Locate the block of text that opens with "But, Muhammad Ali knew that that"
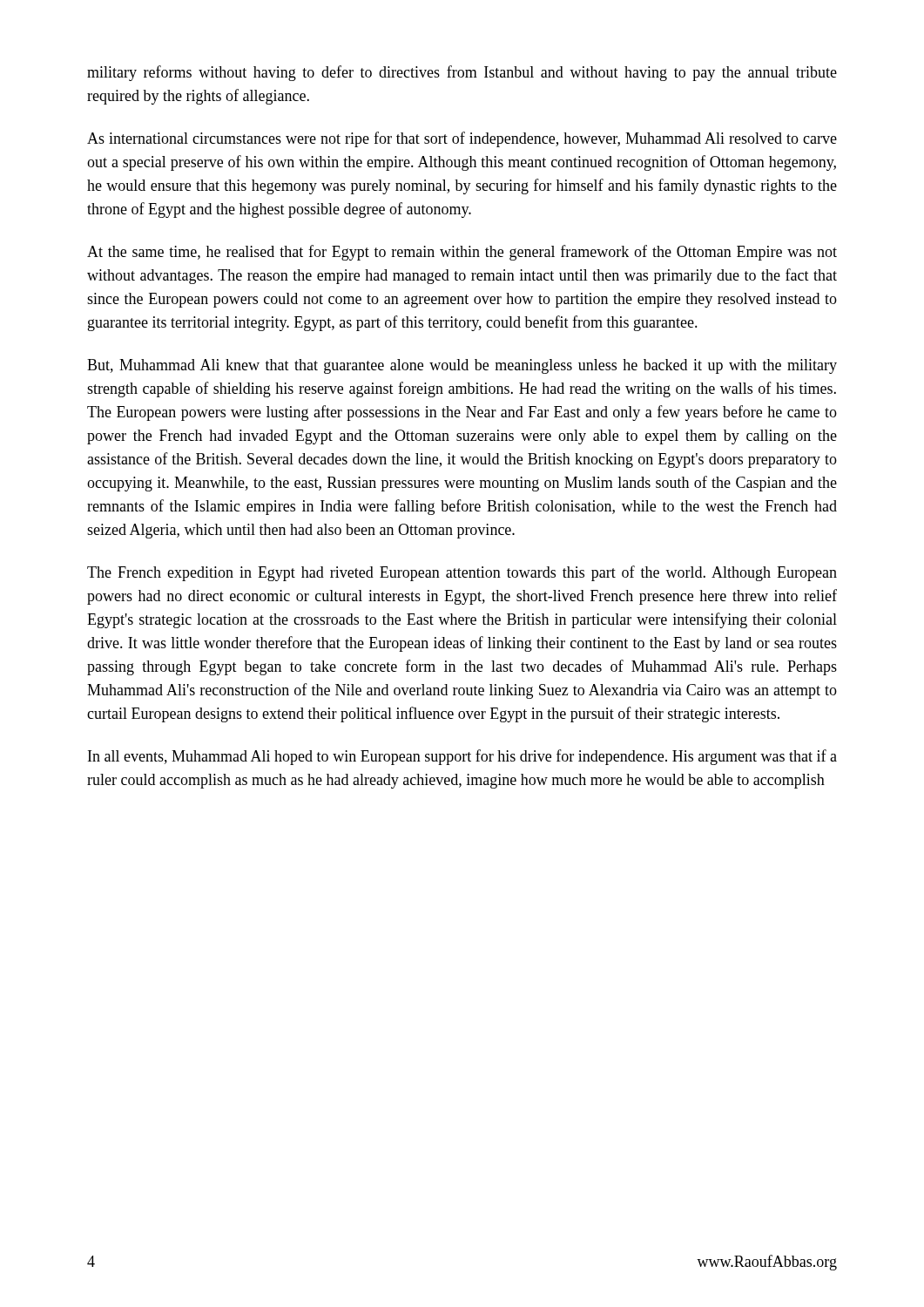Screen dimensions: 1307x924 (462, 447)
